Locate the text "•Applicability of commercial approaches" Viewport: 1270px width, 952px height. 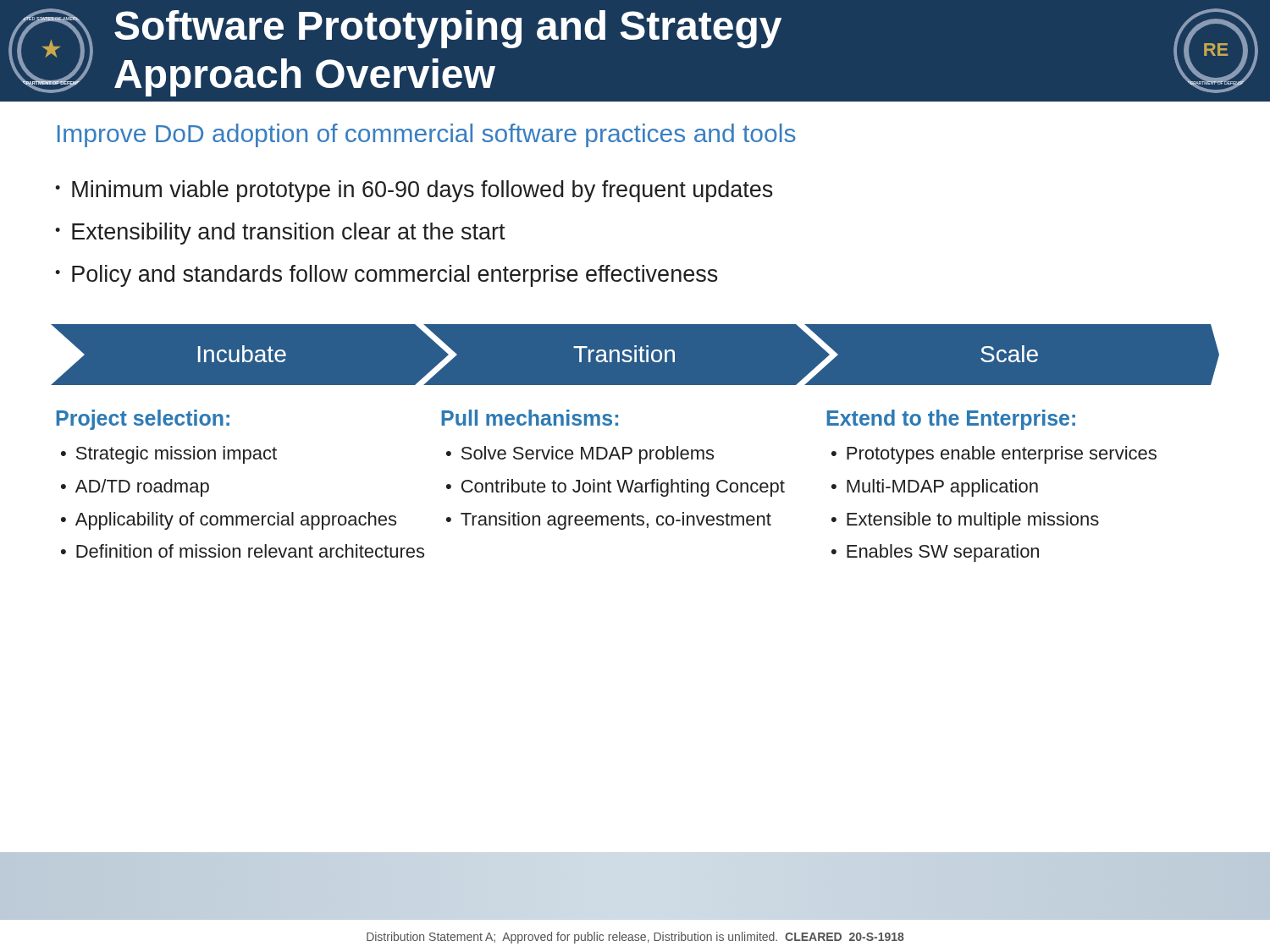[229, 520]
